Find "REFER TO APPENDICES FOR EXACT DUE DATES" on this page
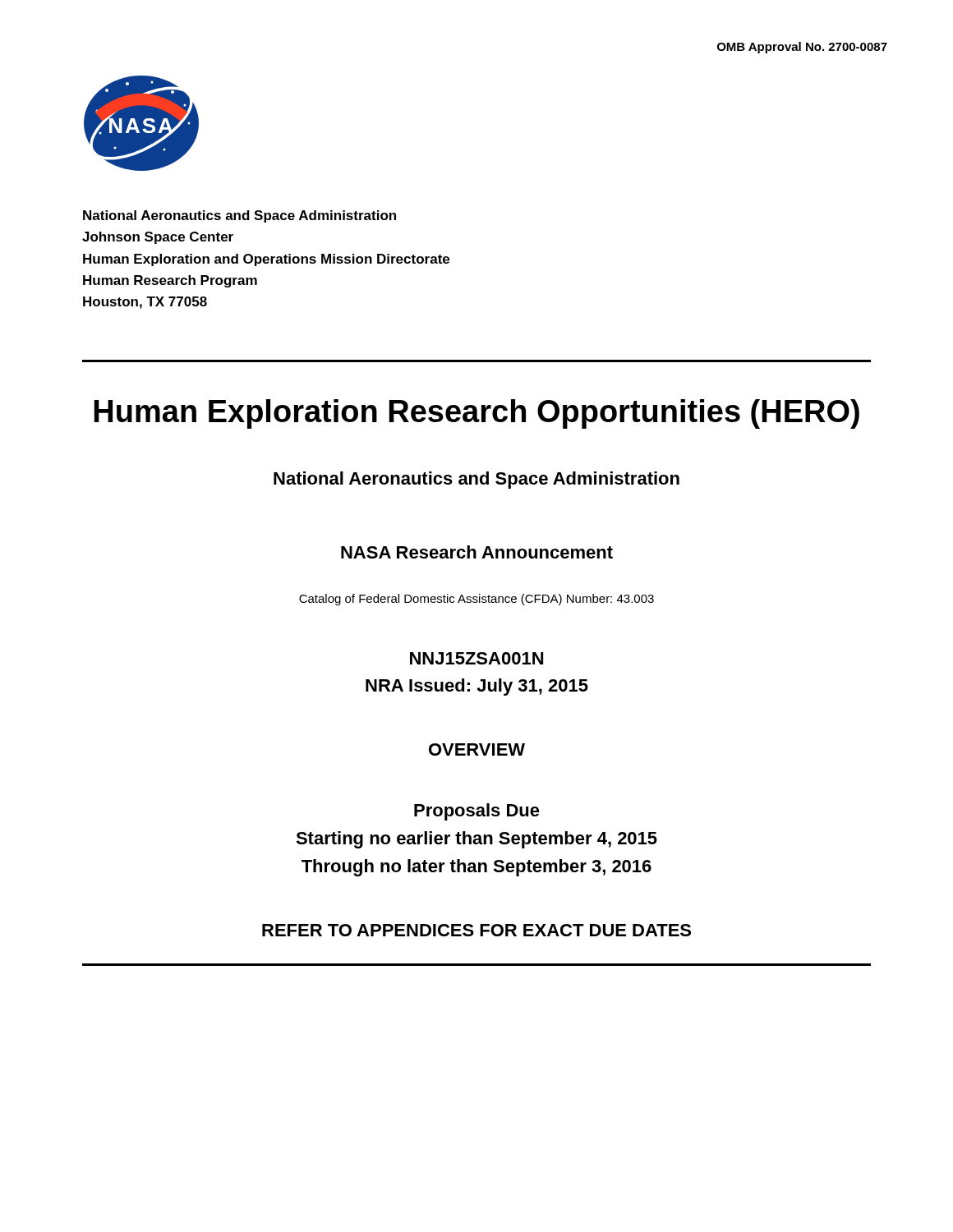 [476, 930]
